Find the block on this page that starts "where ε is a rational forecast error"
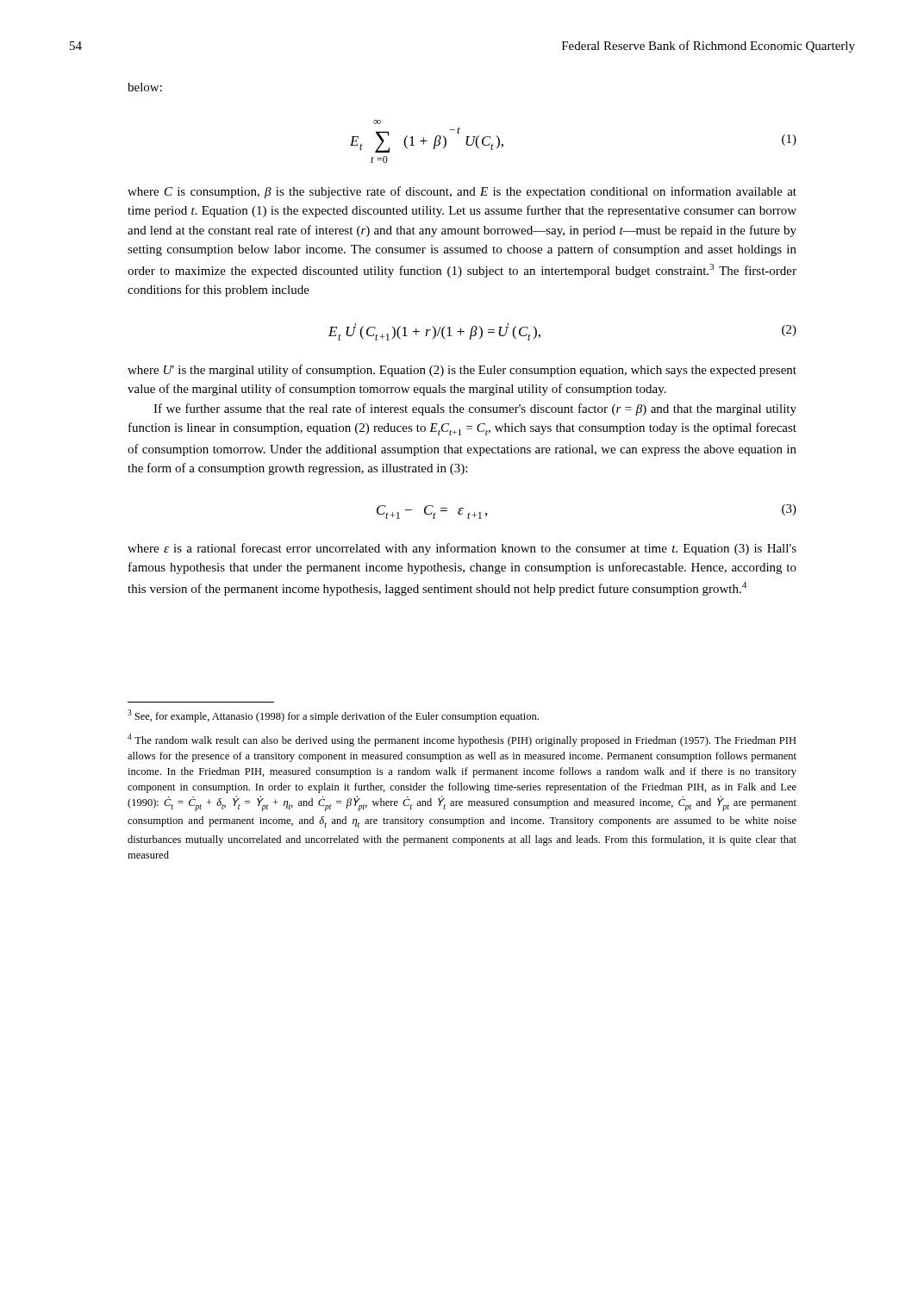Viewport: 924px width, 1293px height. [462, 569]
